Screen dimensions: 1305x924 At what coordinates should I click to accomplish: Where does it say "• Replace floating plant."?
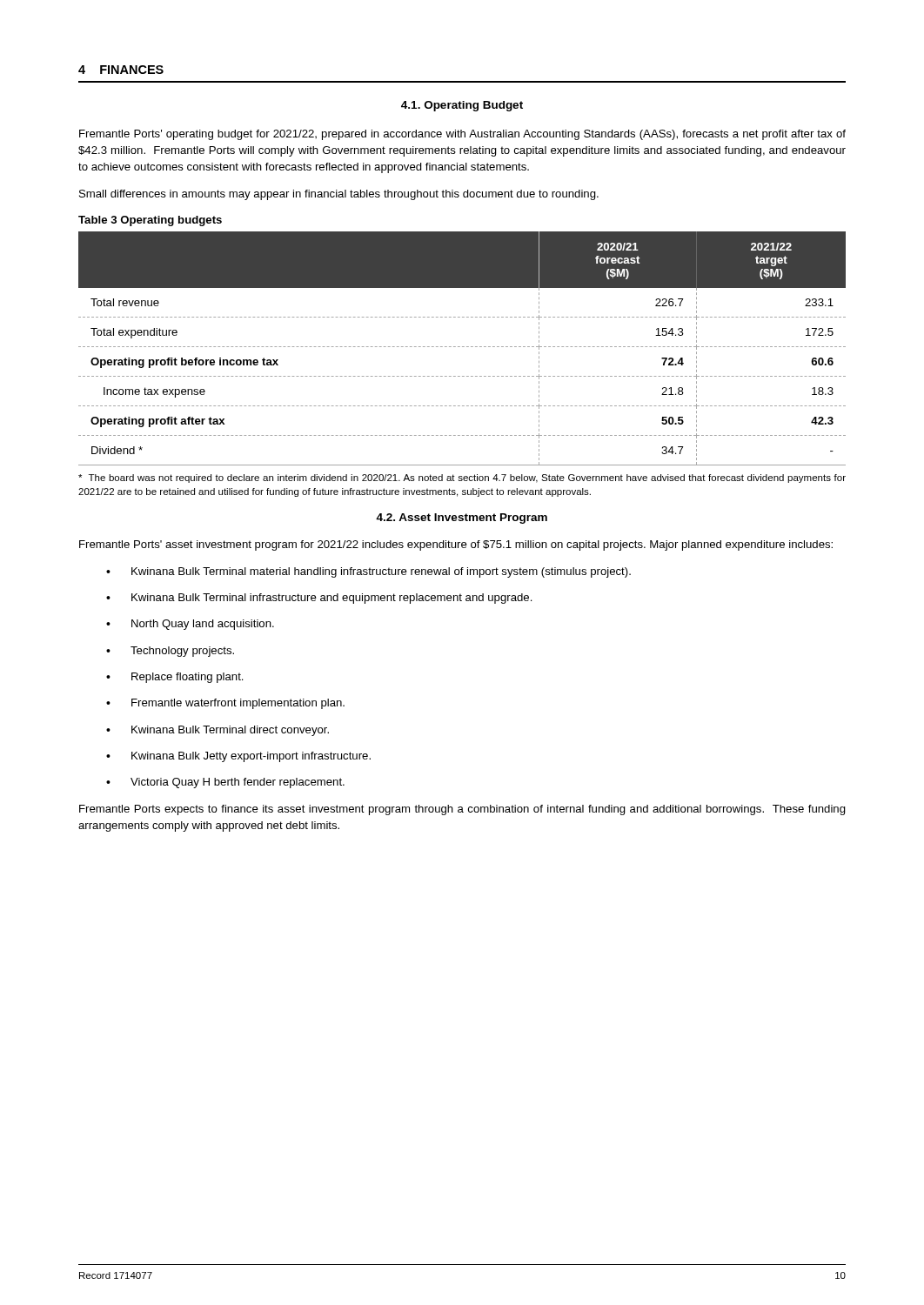[175, 678]
